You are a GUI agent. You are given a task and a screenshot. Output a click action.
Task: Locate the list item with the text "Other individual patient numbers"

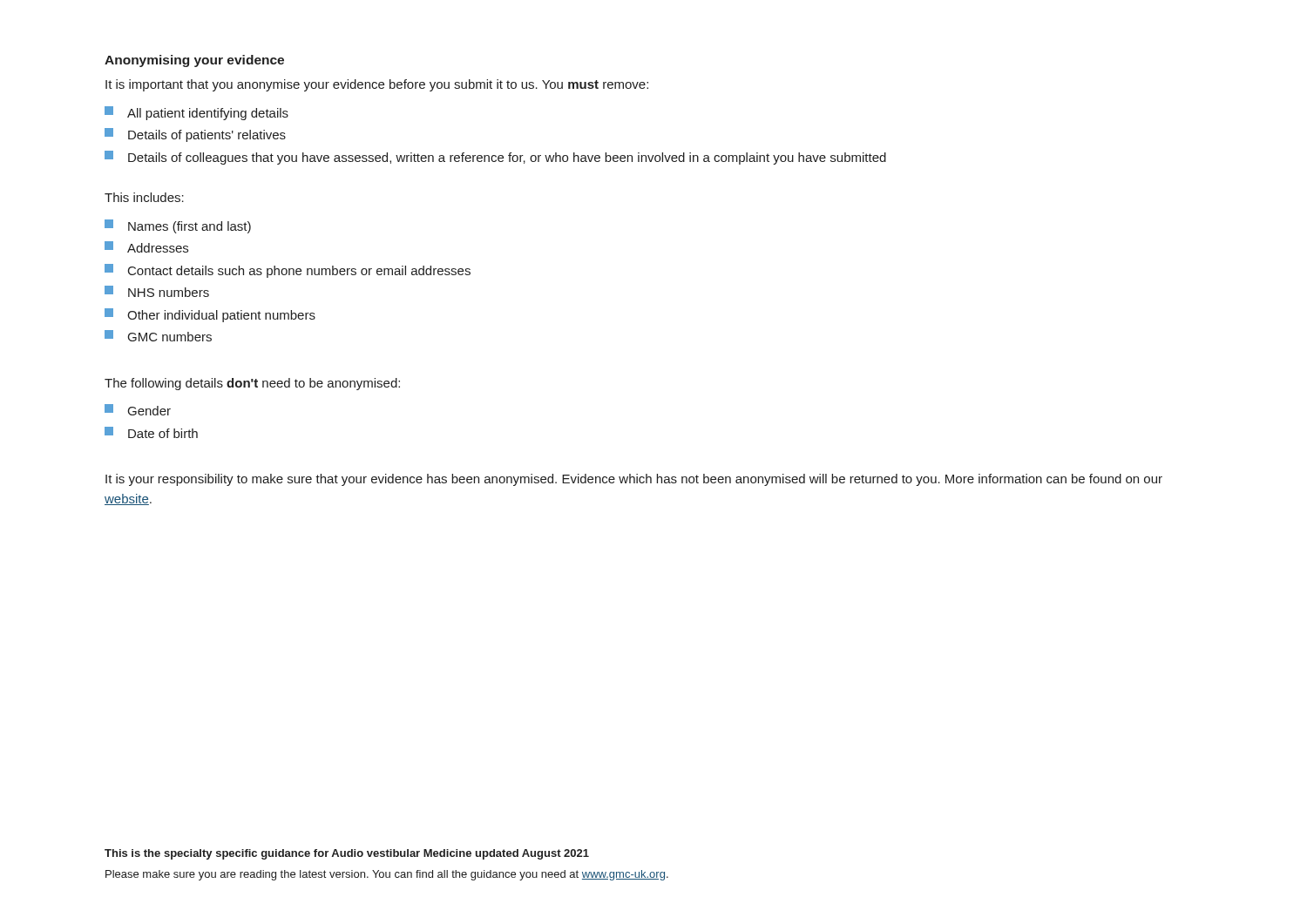click(x=210, y=315)
